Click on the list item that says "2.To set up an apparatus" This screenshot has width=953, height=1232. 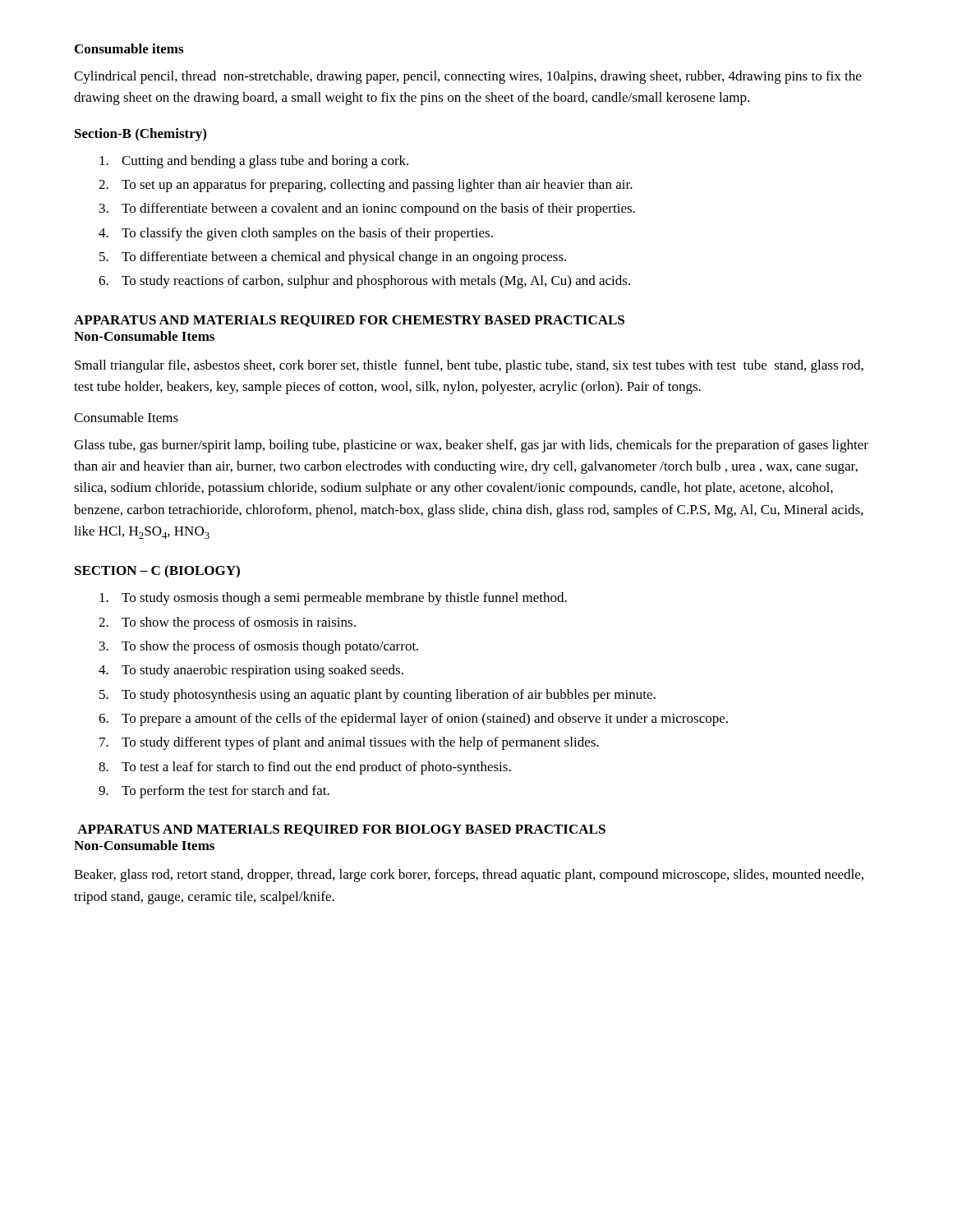click(489, 185)
